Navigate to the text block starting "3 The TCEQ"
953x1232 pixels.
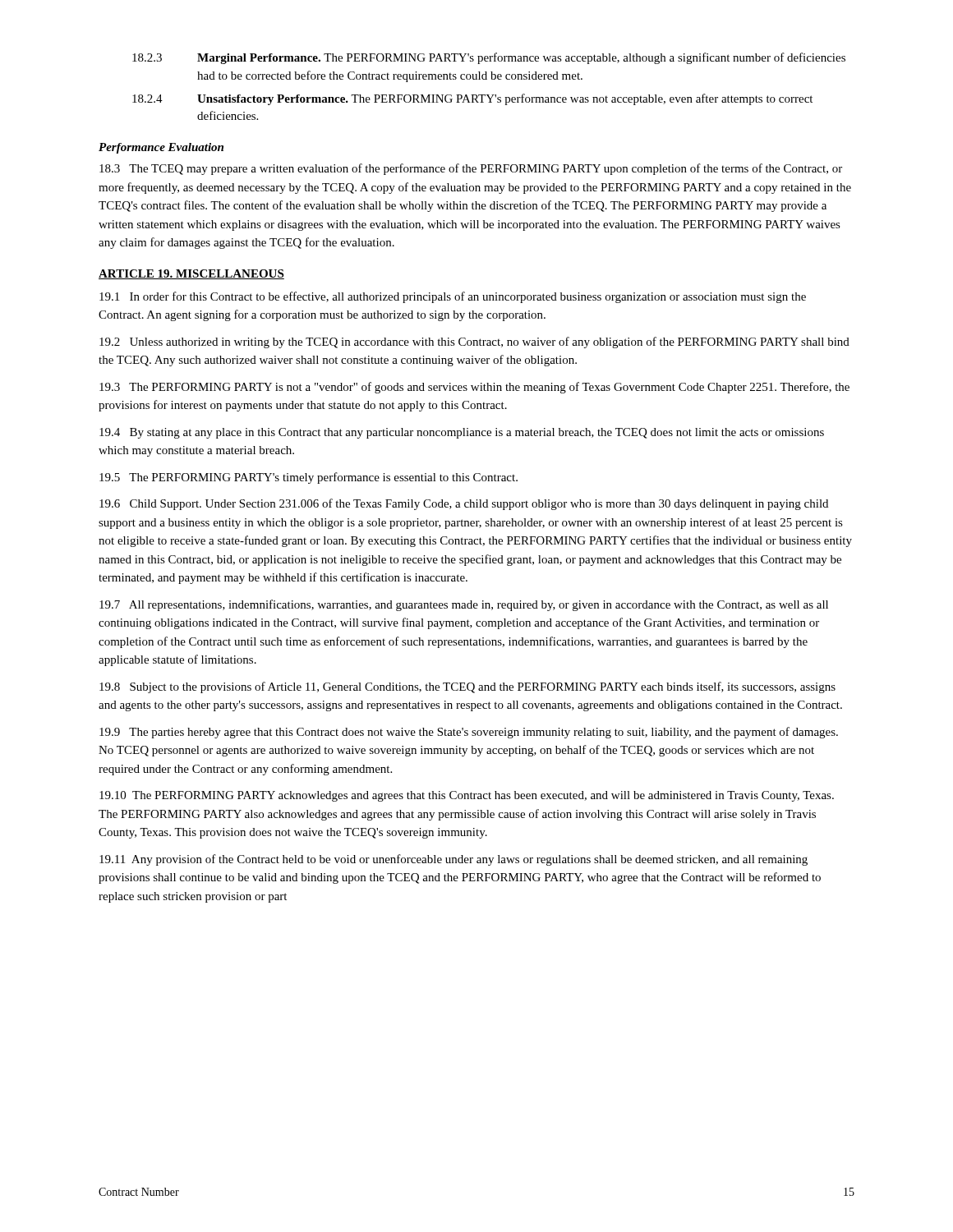tap(475, 205)
